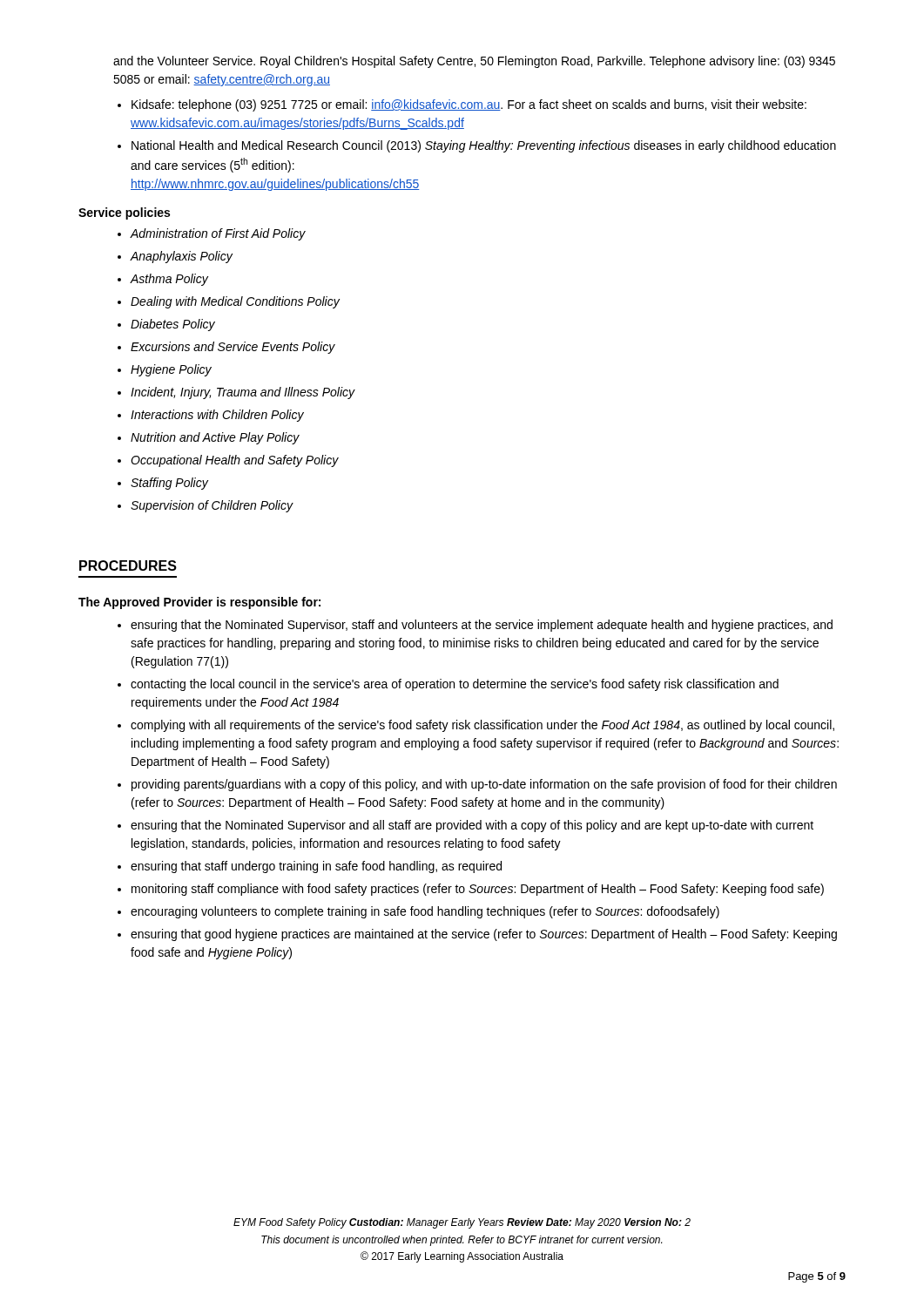Navigate to the text starting "Supervision of Children Policy"

(x=212, y=505)
